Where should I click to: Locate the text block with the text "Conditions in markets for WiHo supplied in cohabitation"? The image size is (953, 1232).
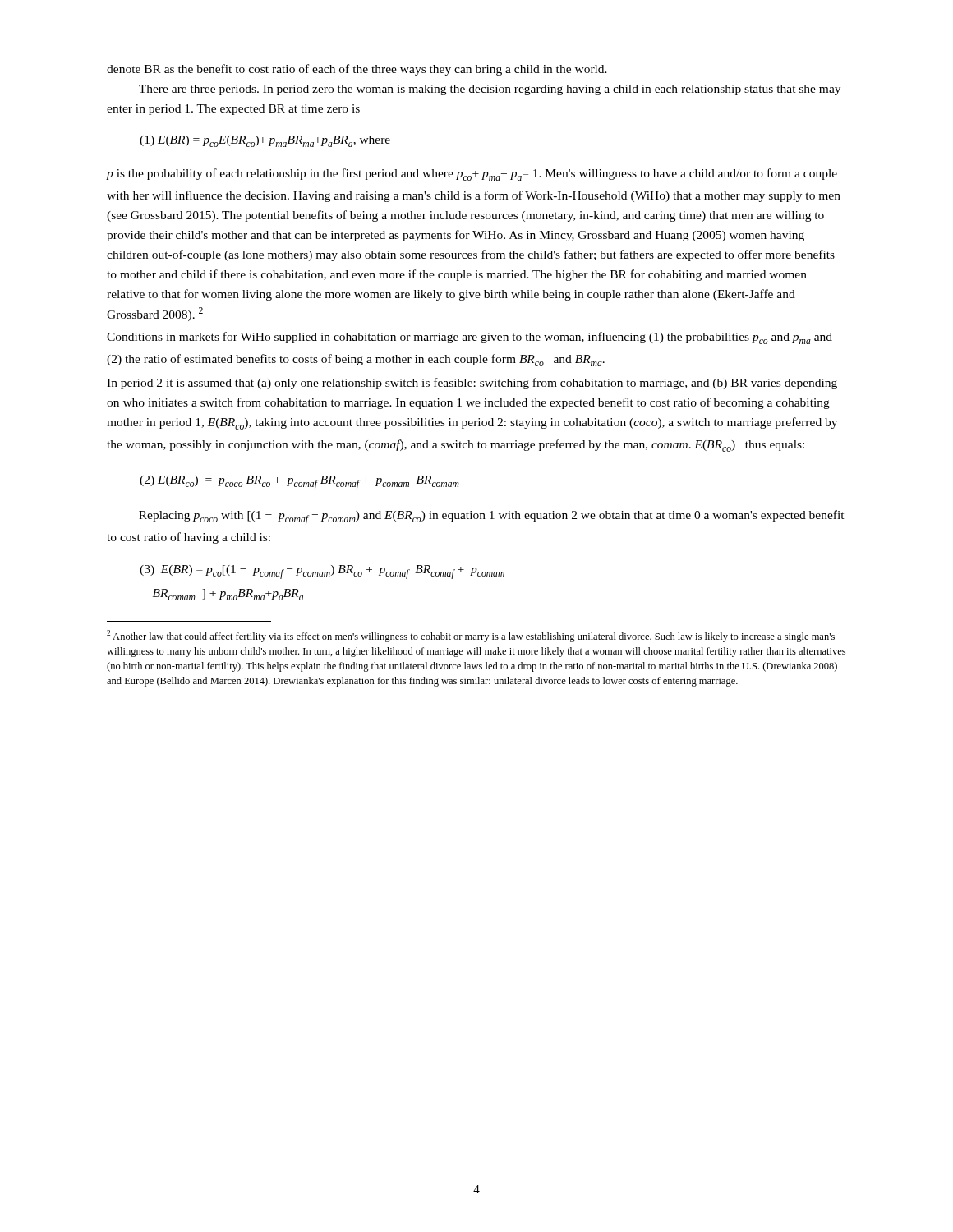point(470,349)
